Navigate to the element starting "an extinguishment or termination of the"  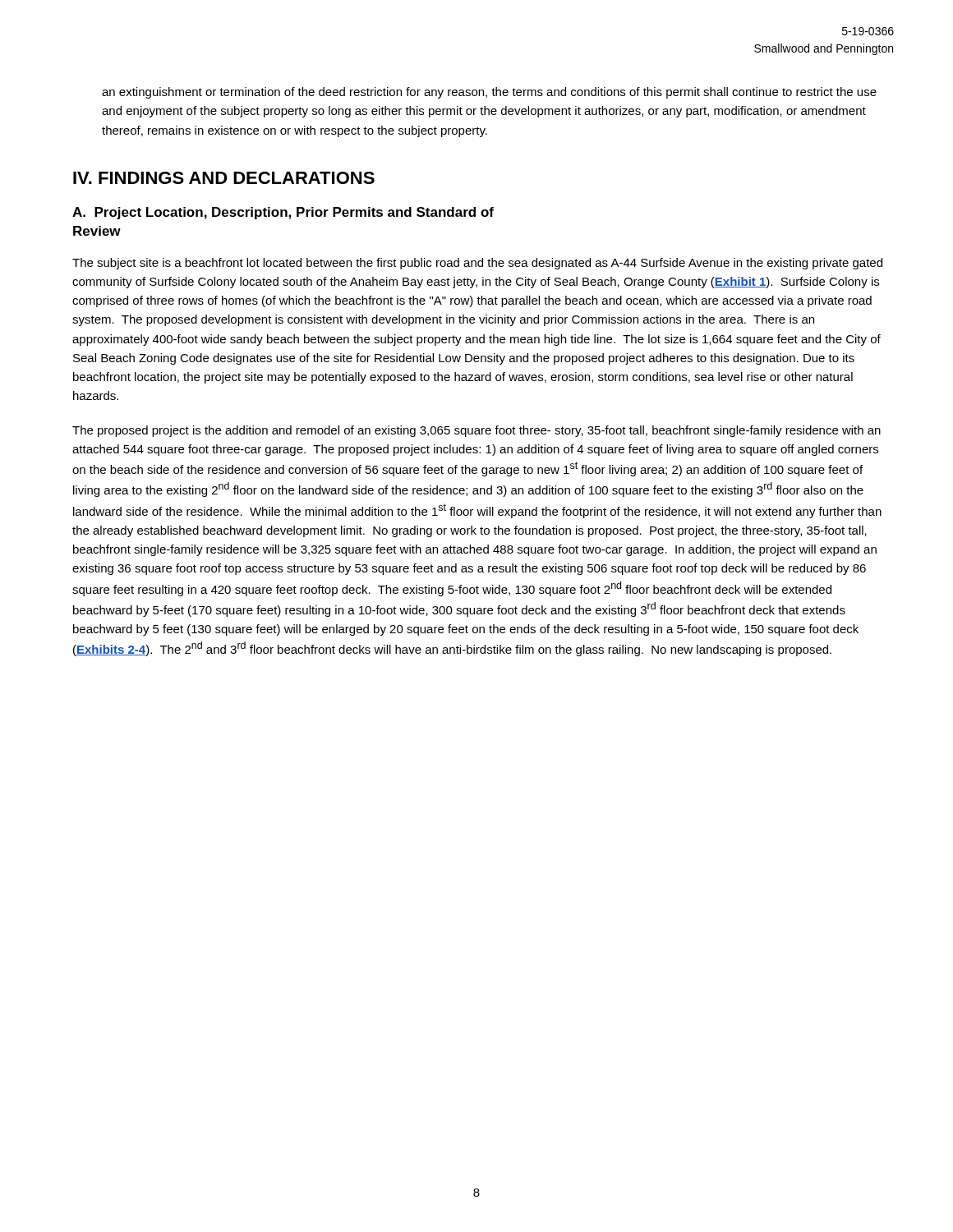(489, 111)
